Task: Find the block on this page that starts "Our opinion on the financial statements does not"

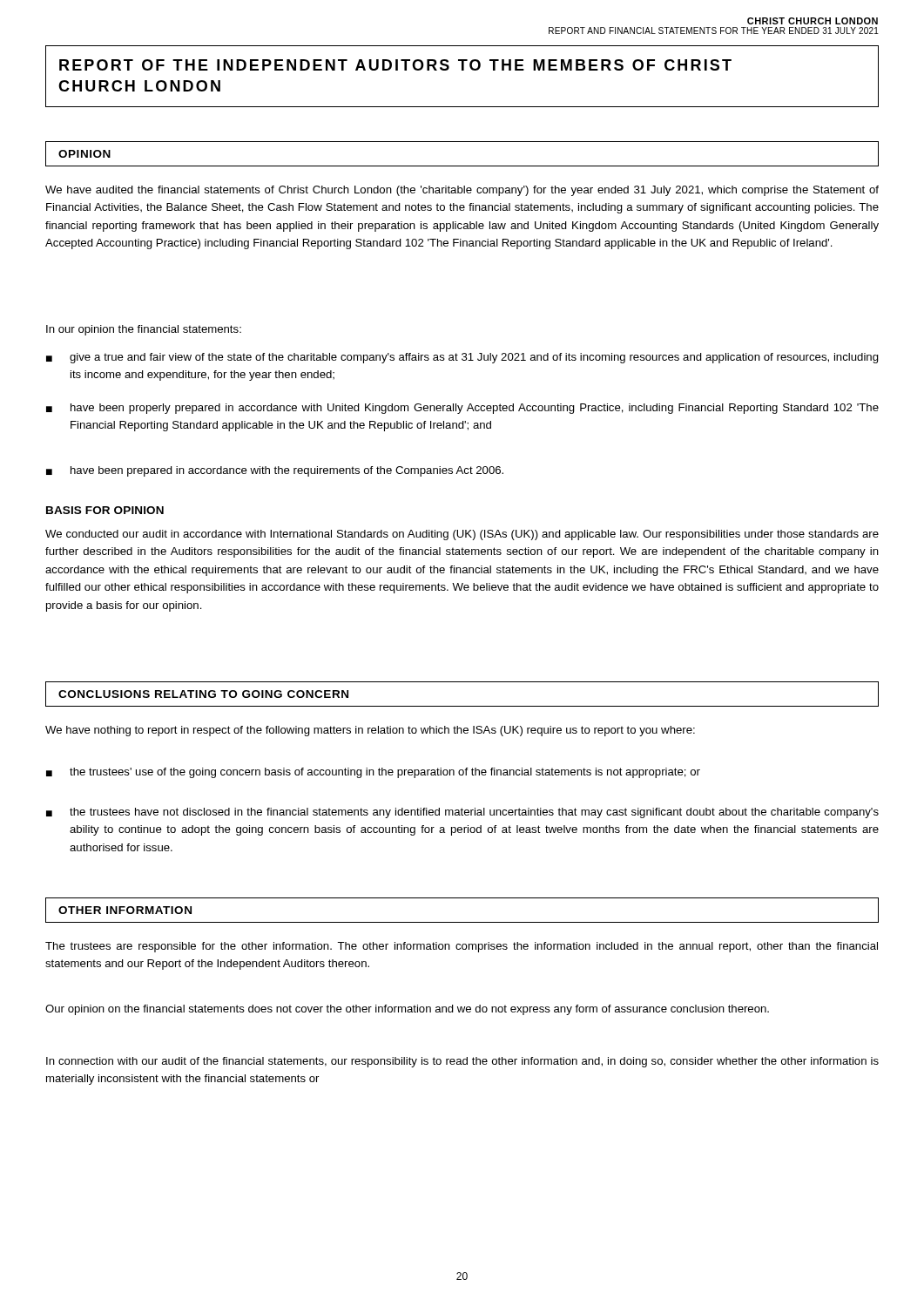Action: 408,1009
